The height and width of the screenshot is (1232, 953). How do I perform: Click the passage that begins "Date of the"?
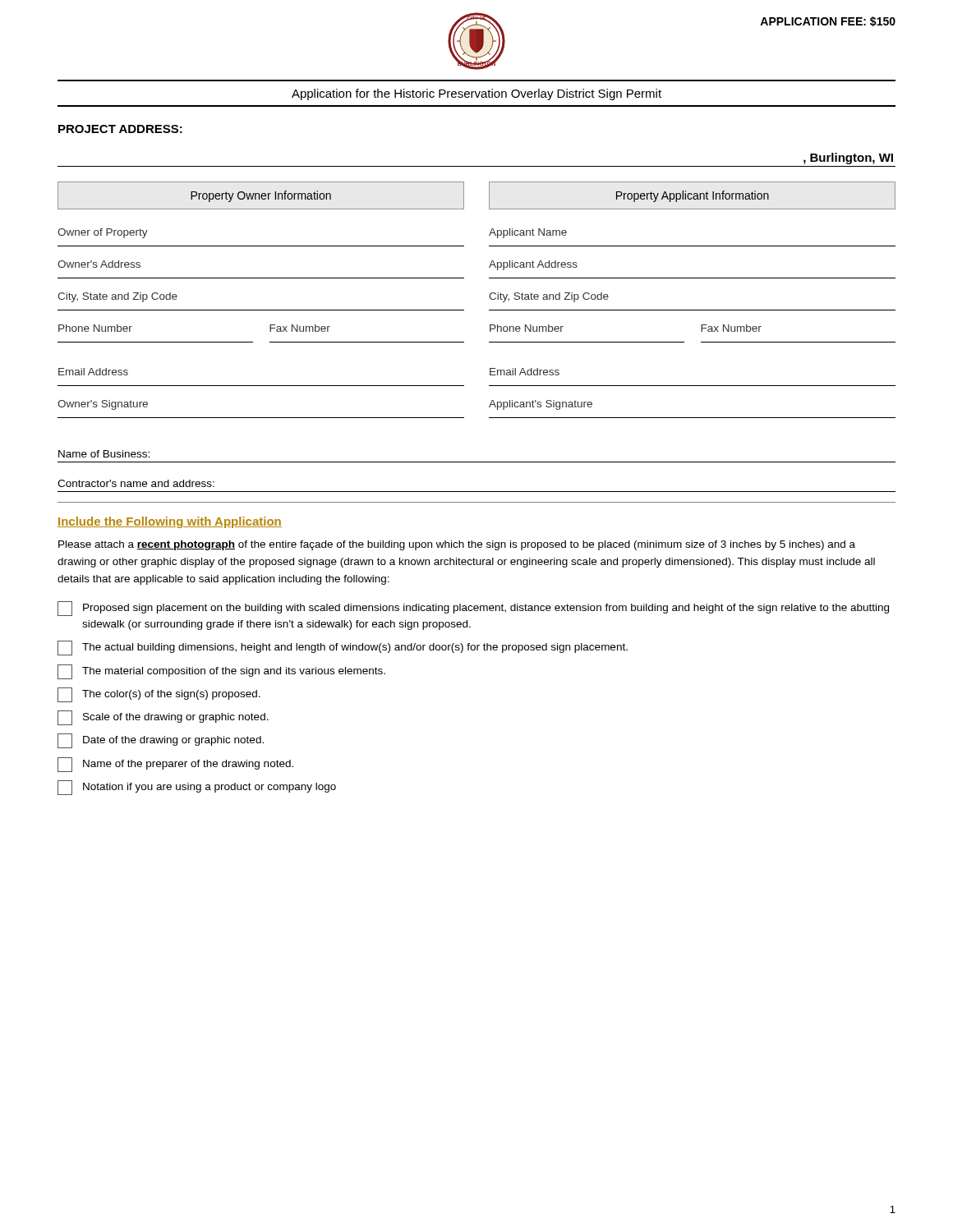[x=161, y=741]
